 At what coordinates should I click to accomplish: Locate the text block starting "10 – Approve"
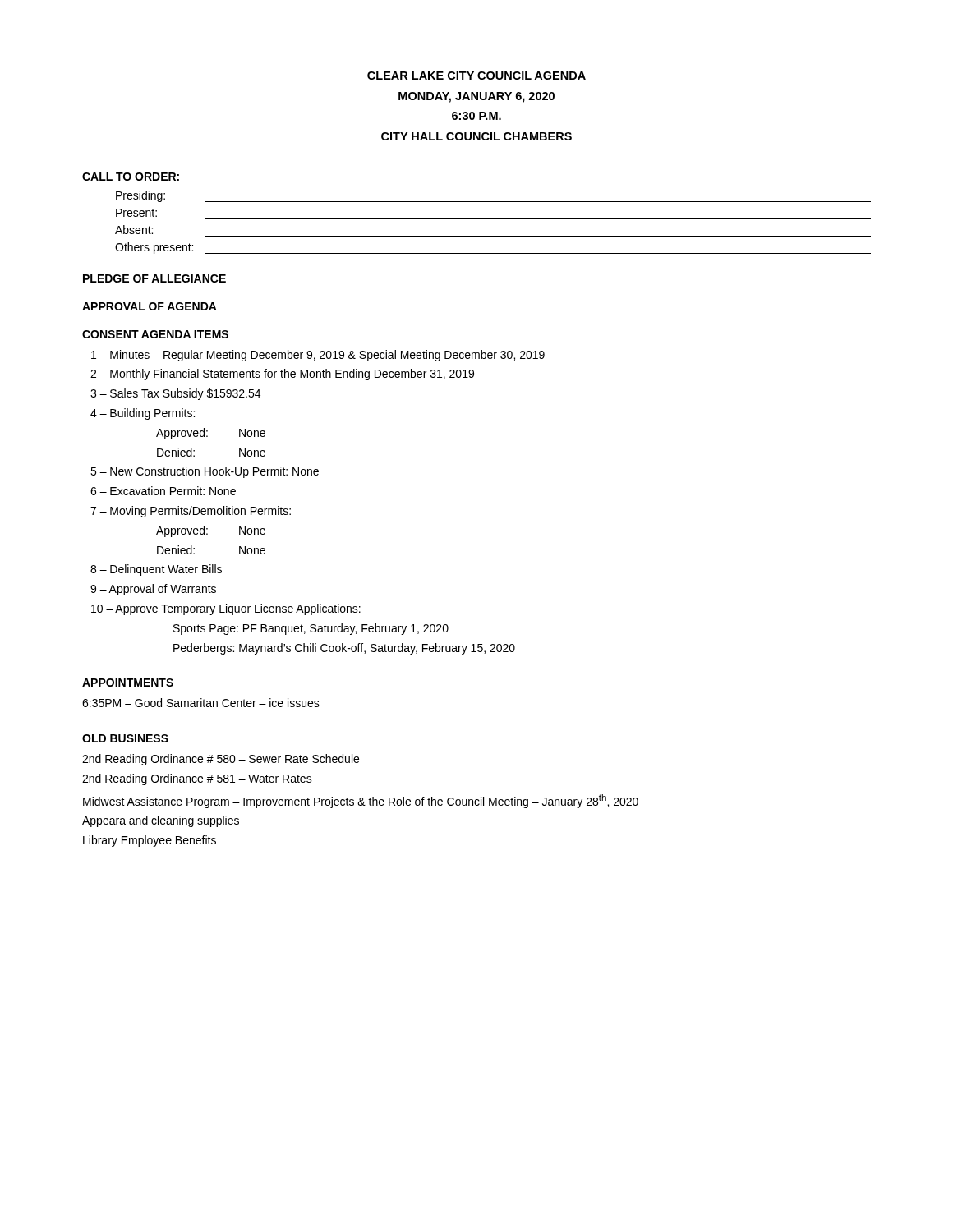pos(226,609)
